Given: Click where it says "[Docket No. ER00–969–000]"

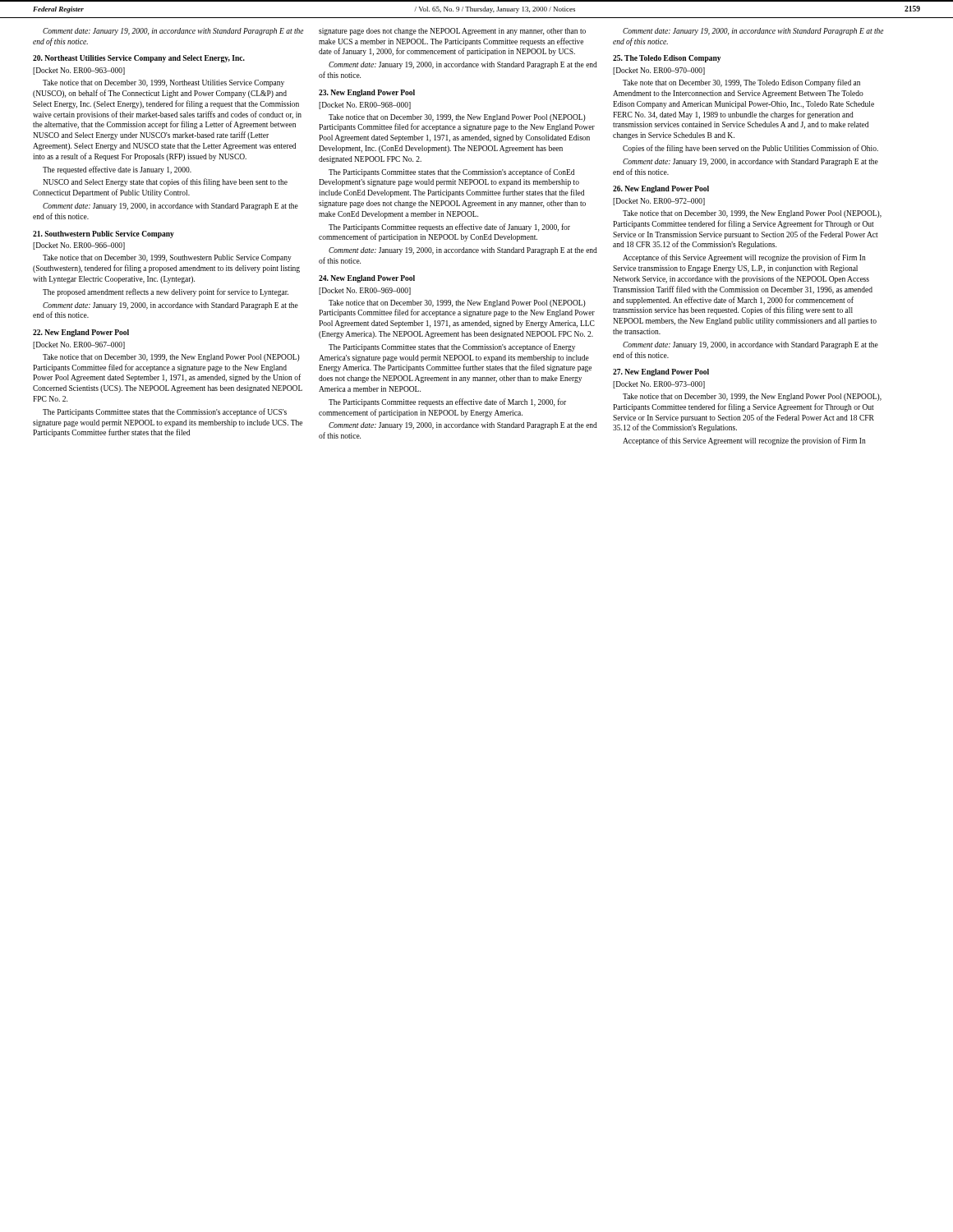Looking at the screenshot, I should click(x=365, y=291).
